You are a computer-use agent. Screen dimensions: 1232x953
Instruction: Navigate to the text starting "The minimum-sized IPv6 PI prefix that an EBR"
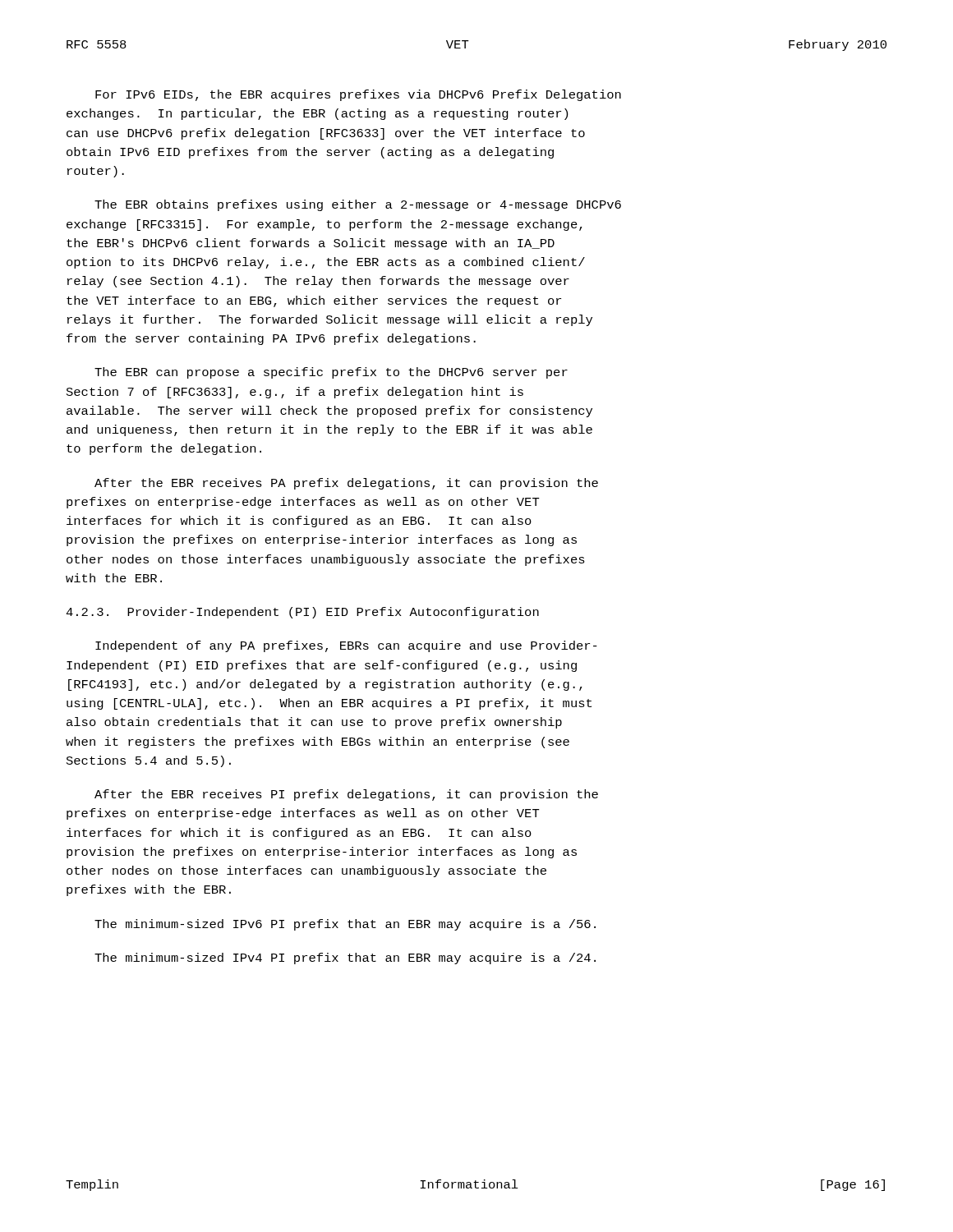(347, 924)
